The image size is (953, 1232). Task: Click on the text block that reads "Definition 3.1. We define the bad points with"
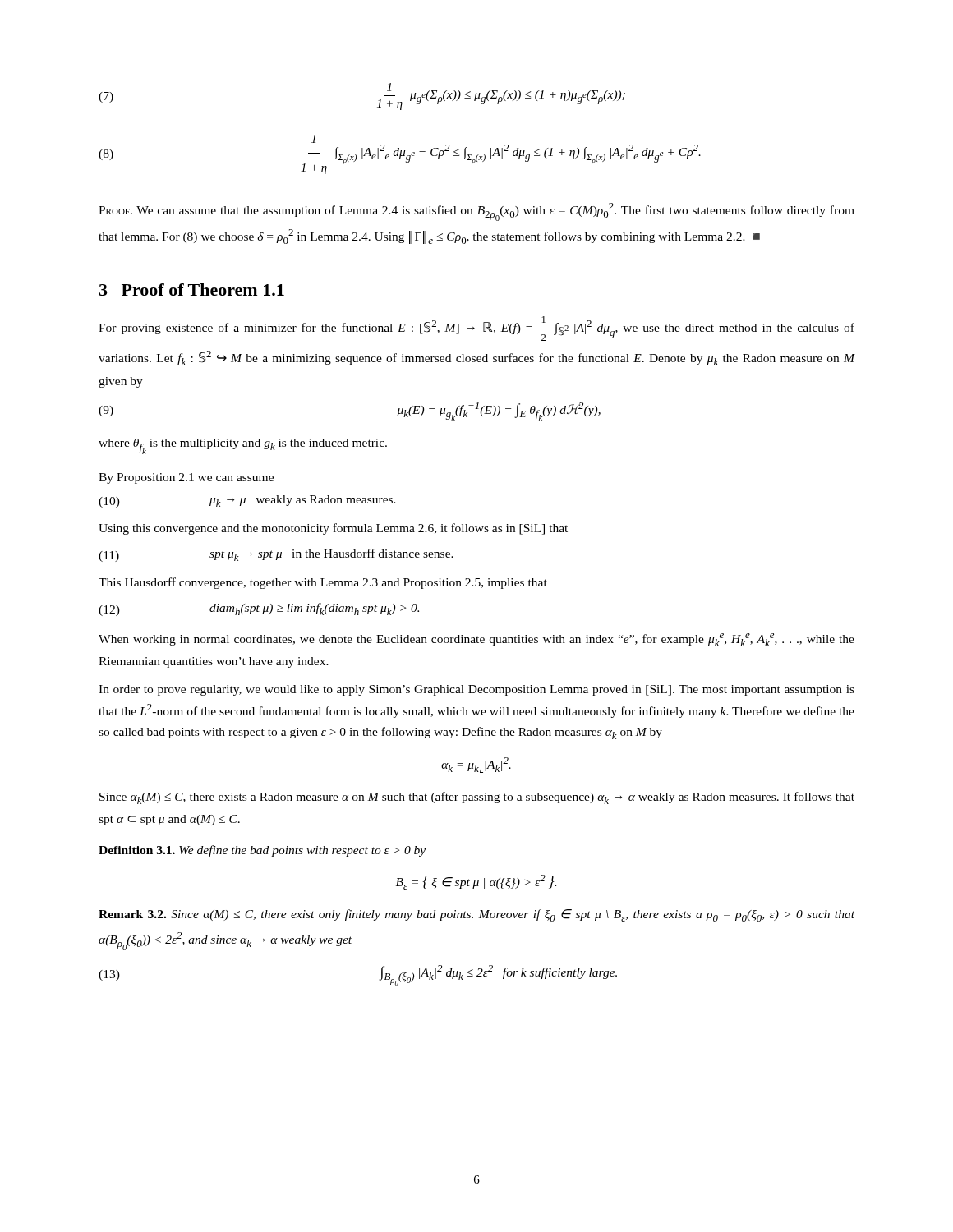coord(262,850)
